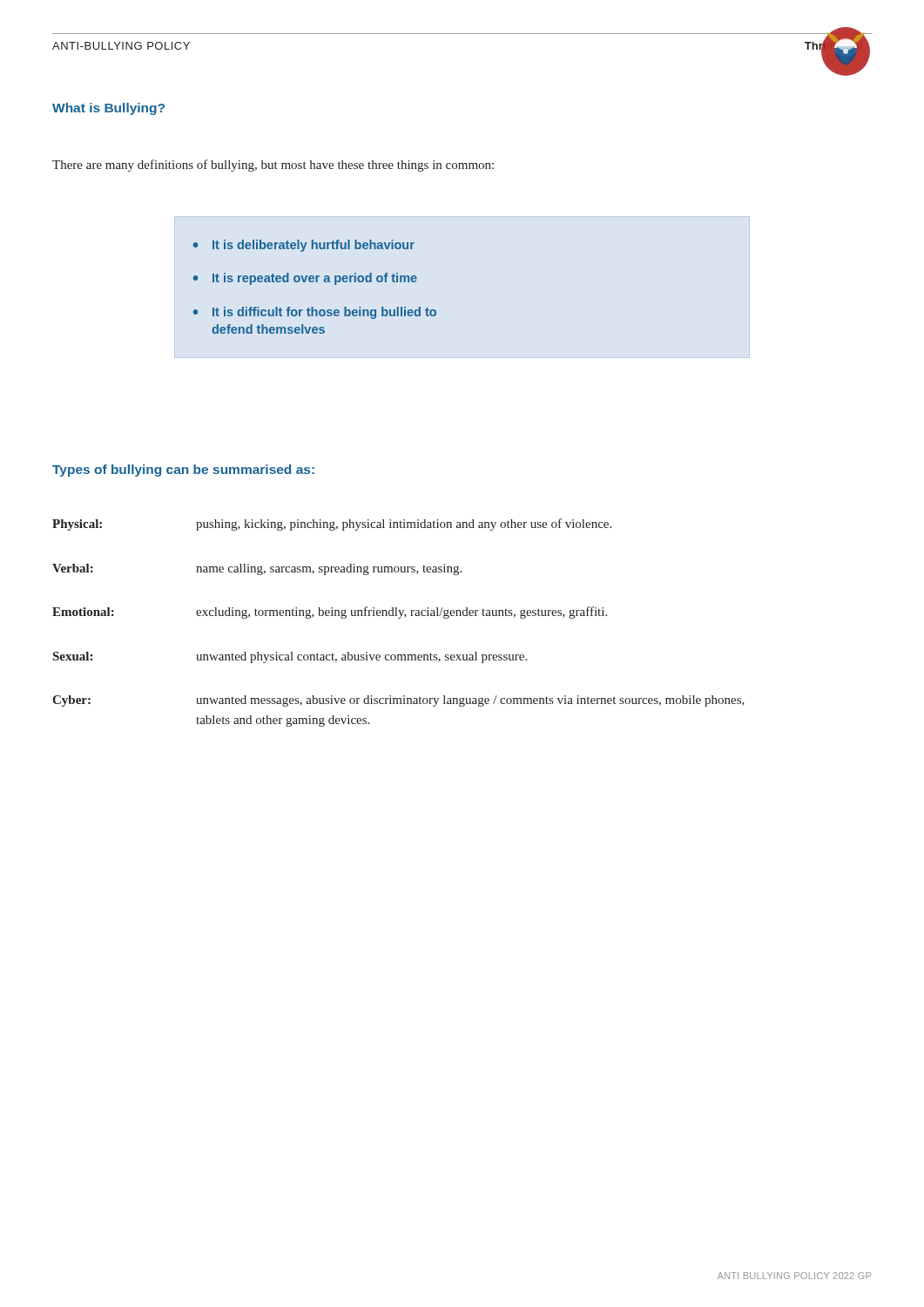Screen dimensions: 1307x924
Task: Find the block on this page that starts "• It is difficult for"
Action: [315, 321]
